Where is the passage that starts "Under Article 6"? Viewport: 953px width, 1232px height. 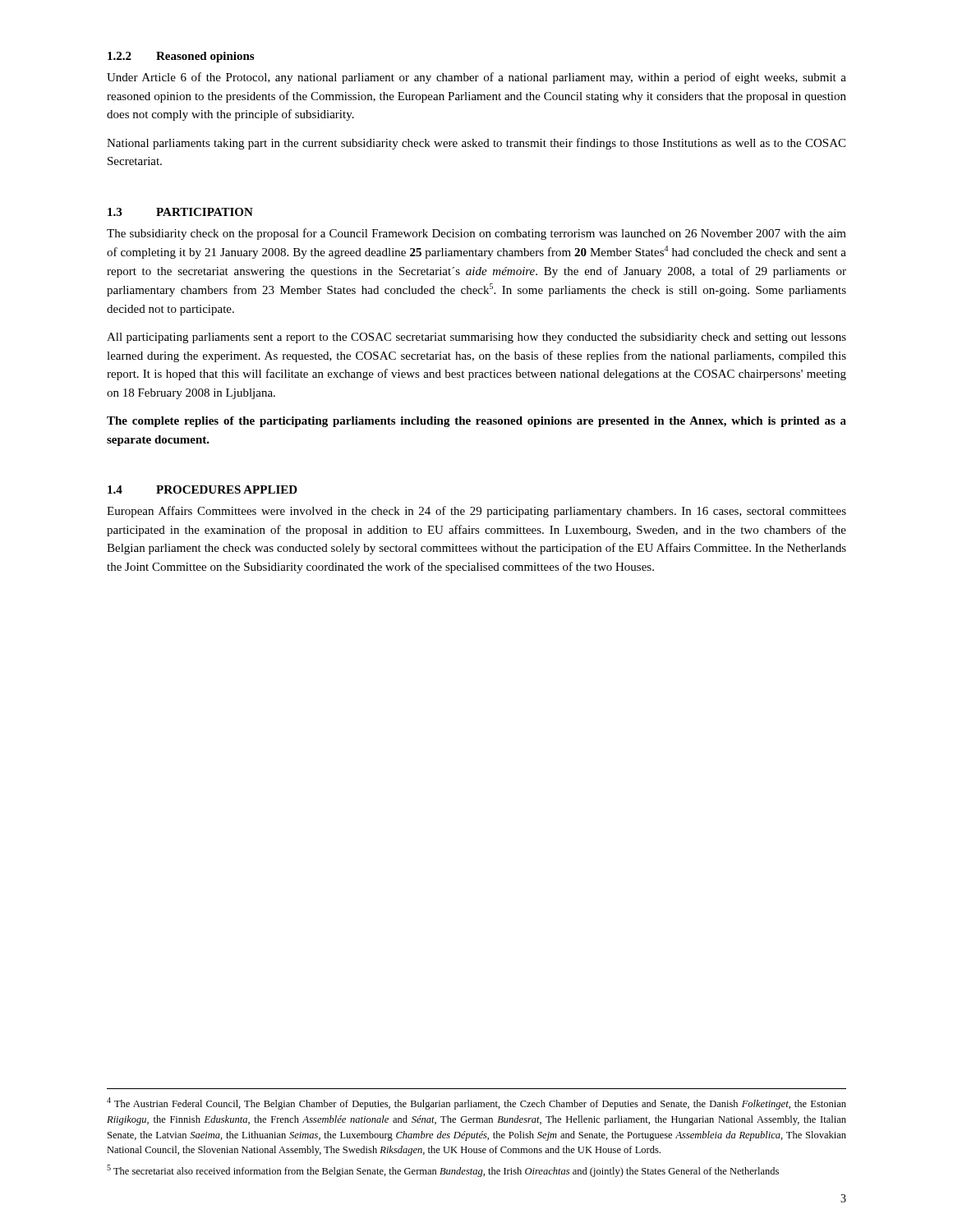click(476, 96)
